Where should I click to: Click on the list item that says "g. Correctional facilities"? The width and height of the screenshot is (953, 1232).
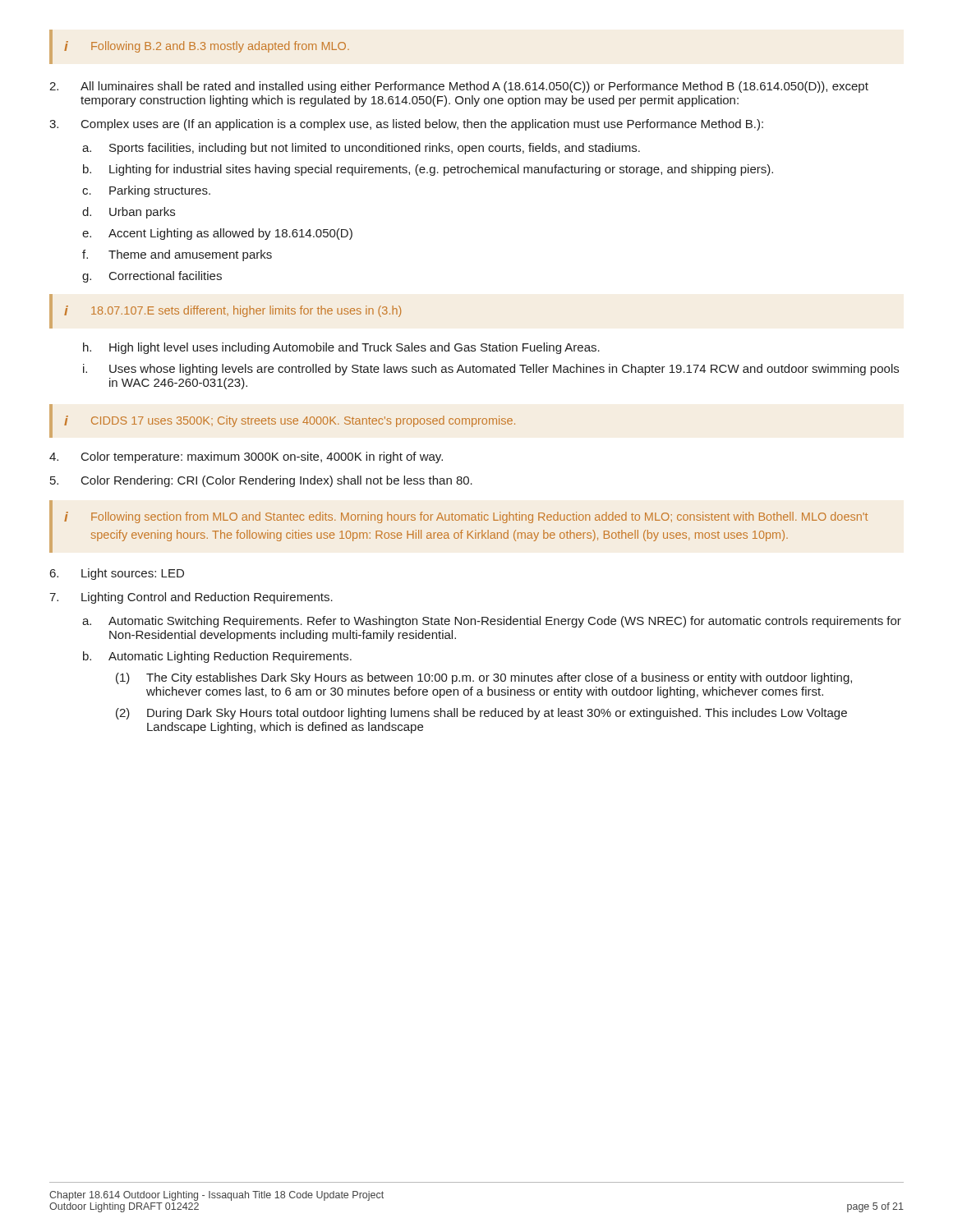[x=152, y=277]
